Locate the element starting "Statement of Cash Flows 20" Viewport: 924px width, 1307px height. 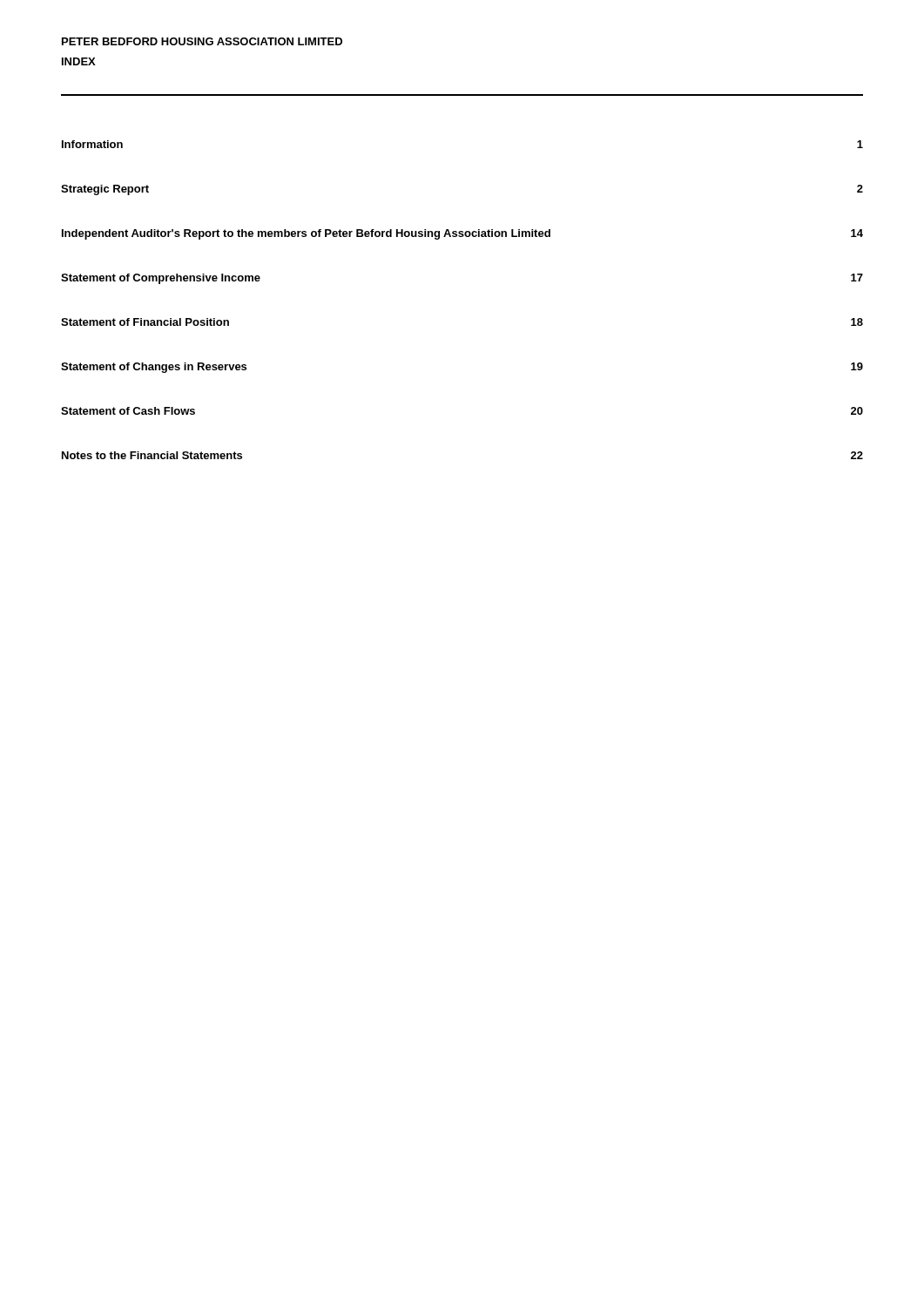point(124,411)
